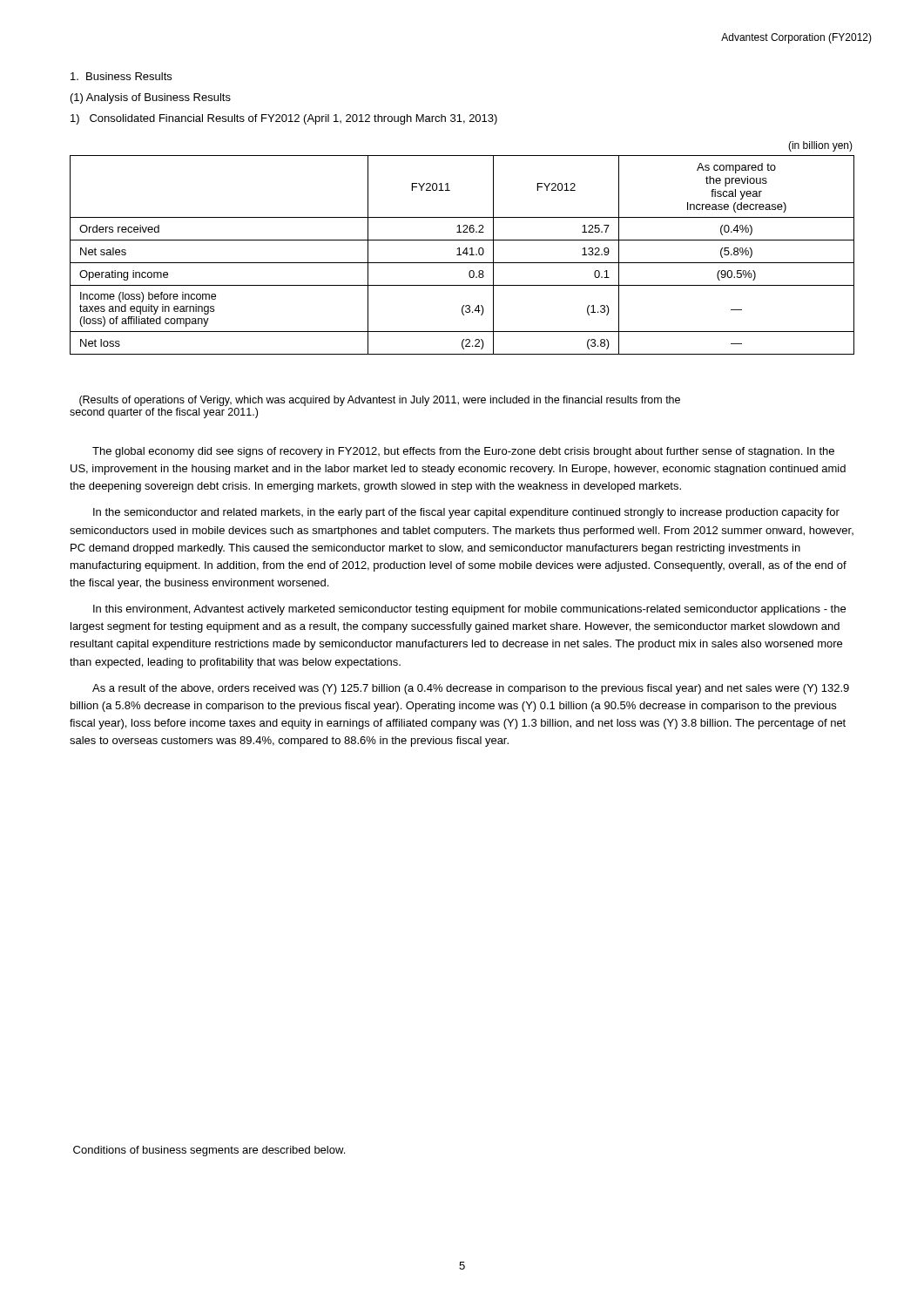Image resolution: width=924 pixels, height=1307 pixels.
Task: Select the section header that says "(1) Analysis of Business Results"
Action: [x=150, y=97]
